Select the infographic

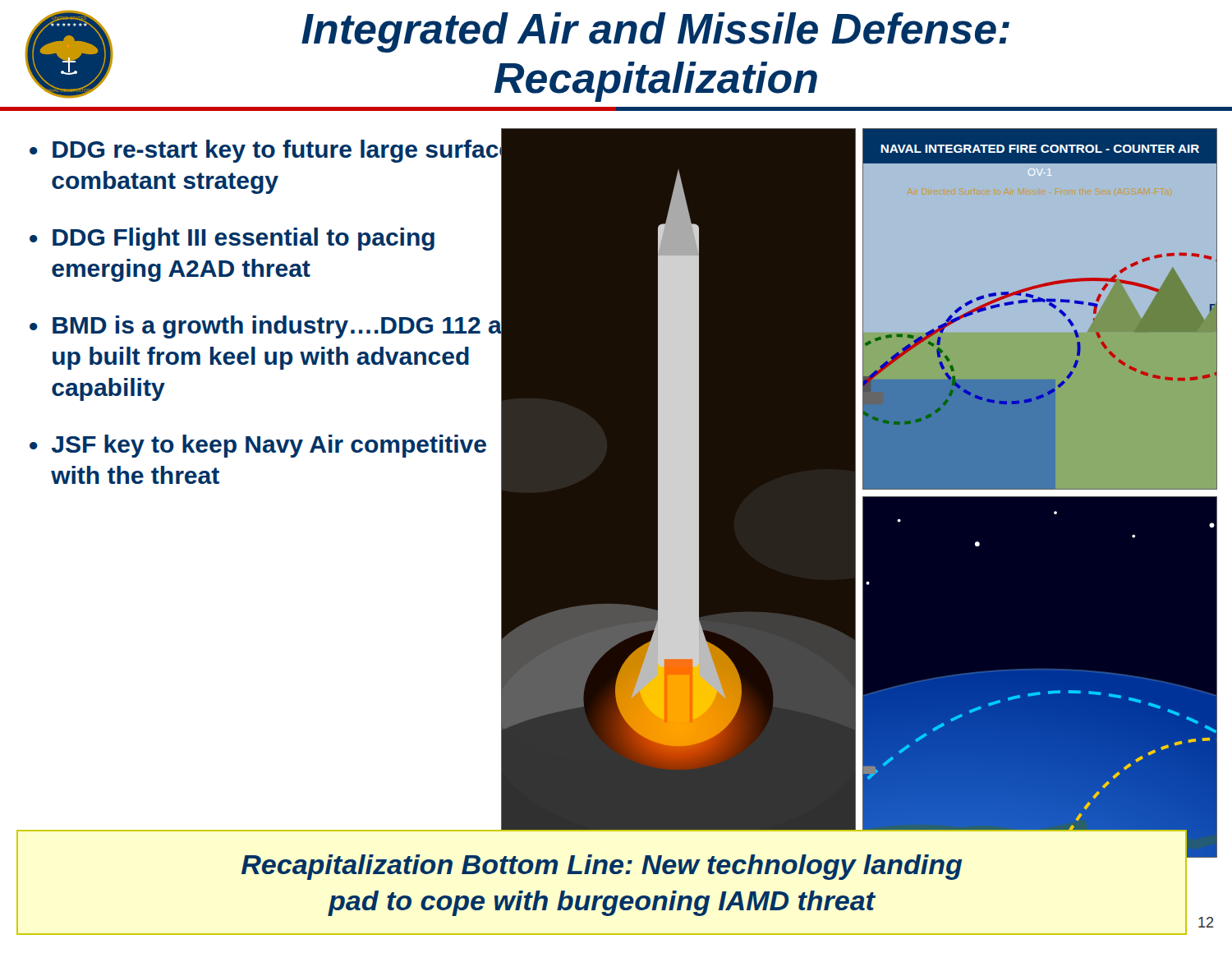tap(1040, 309)
